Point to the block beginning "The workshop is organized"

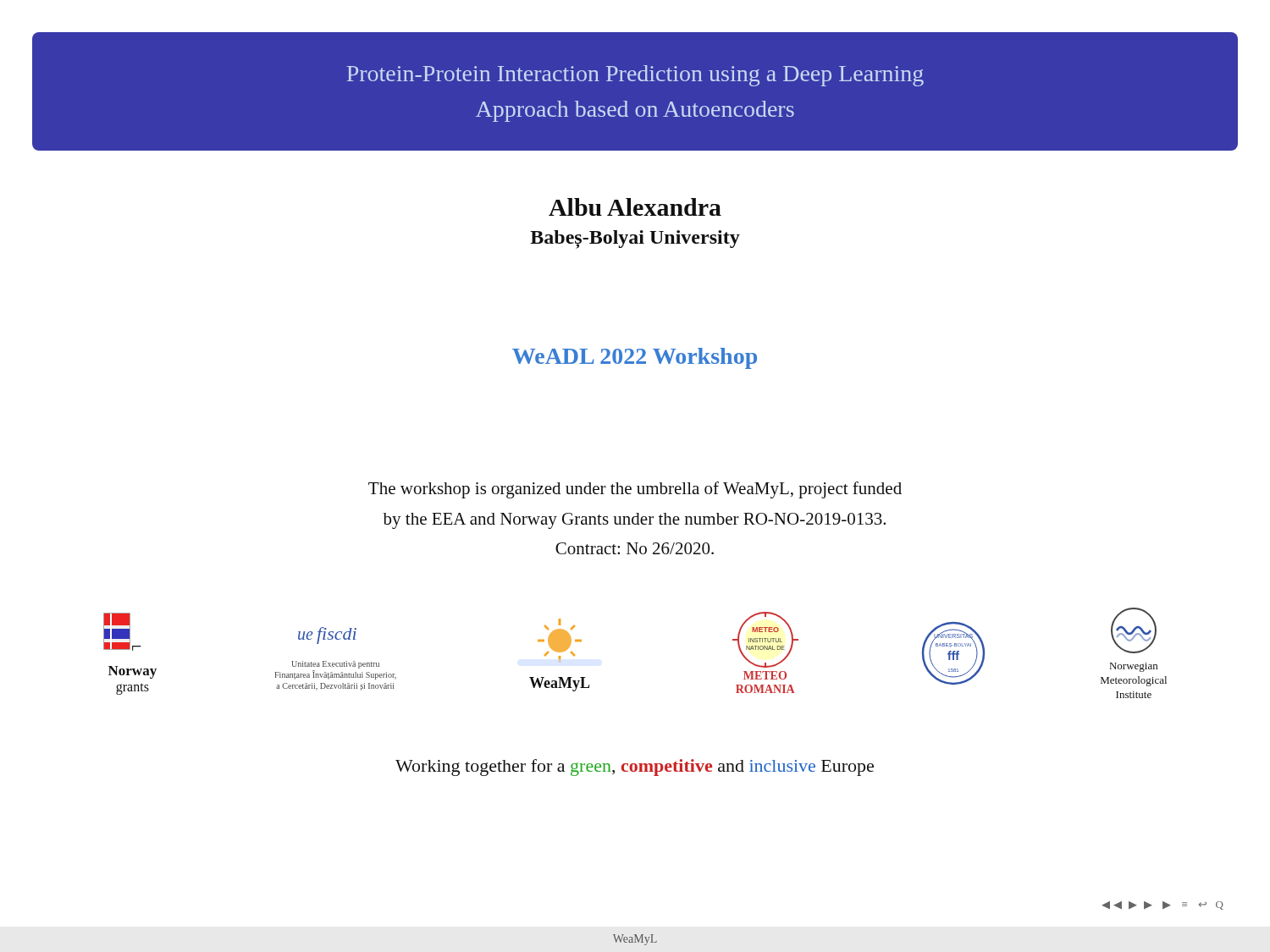coord(635,518)
